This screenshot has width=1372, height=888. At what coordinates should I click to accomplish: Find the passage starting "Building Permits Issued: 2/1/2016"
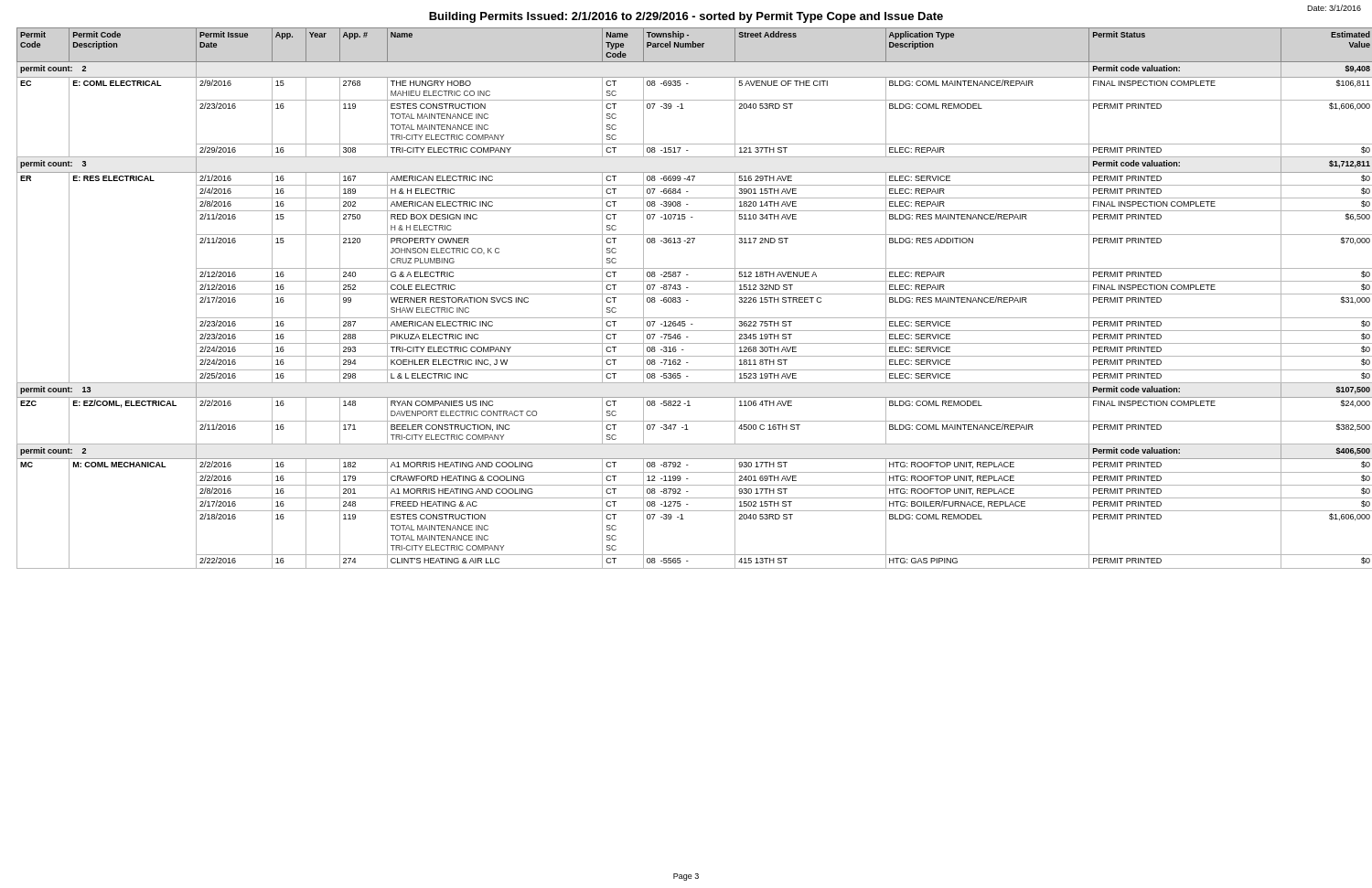tap(686, 16)
